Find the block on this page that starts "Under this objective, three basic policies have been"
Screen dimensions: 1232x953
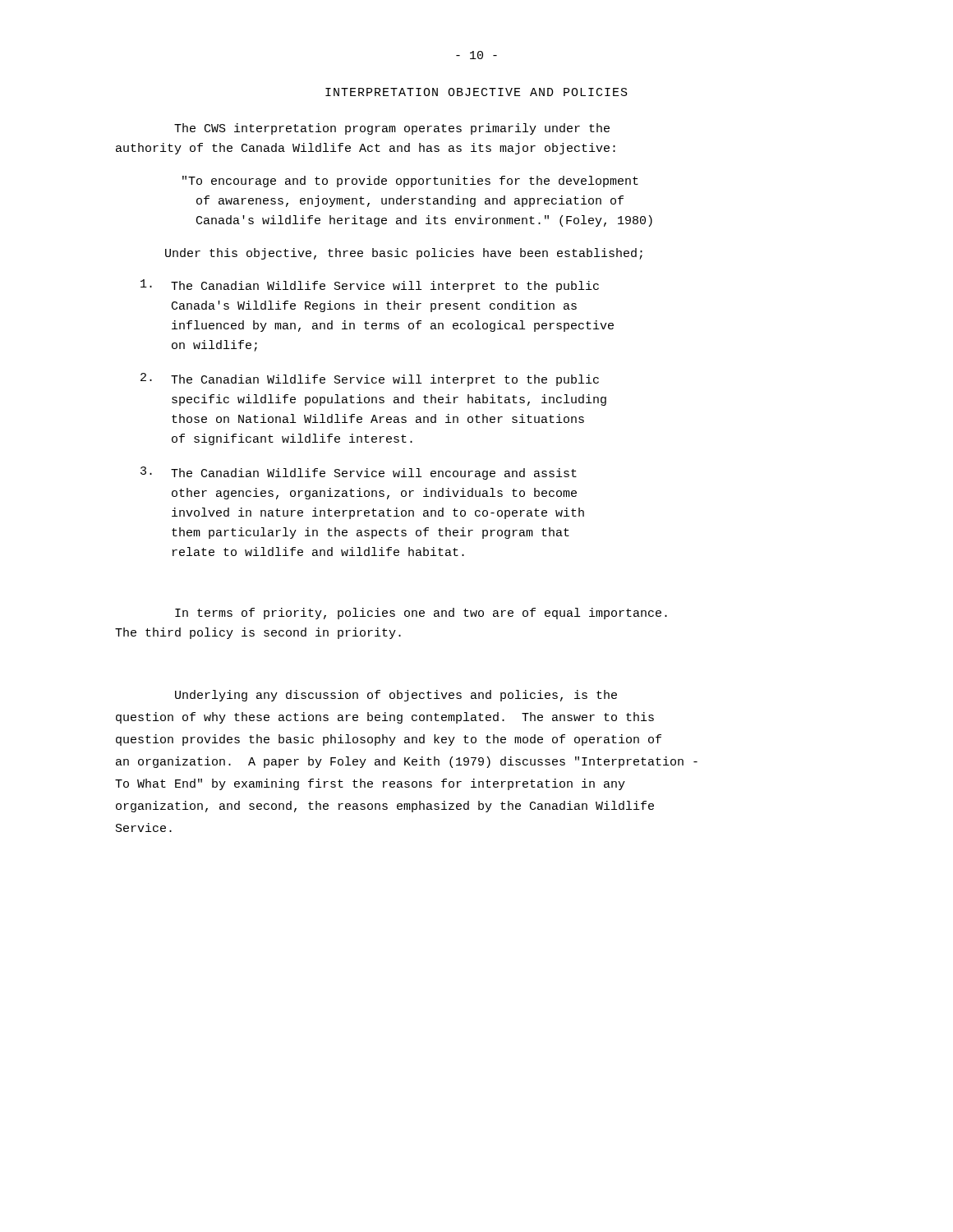(405, 254)
